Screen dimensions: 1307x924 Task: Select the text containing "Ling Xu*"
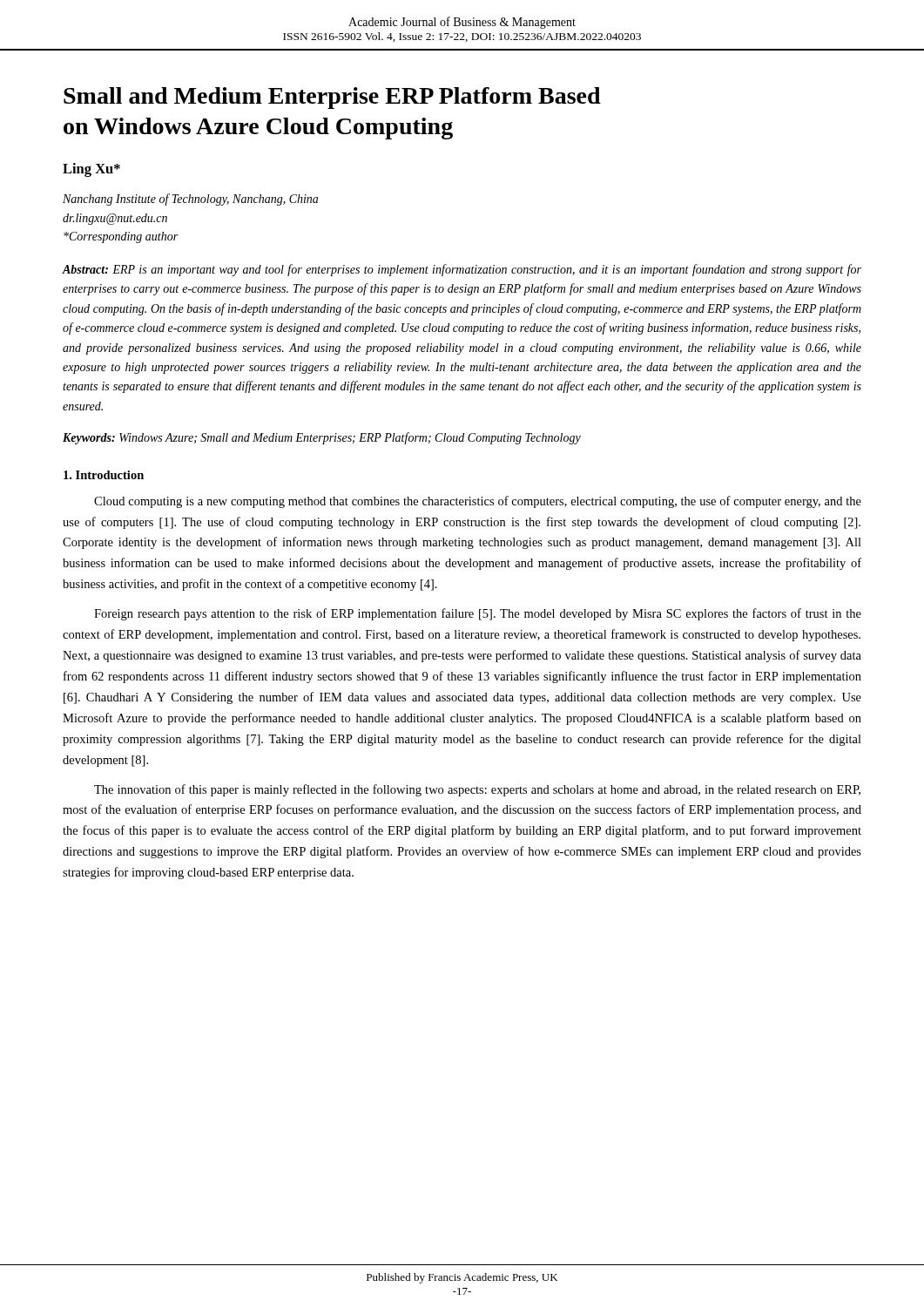pos(92,169)
